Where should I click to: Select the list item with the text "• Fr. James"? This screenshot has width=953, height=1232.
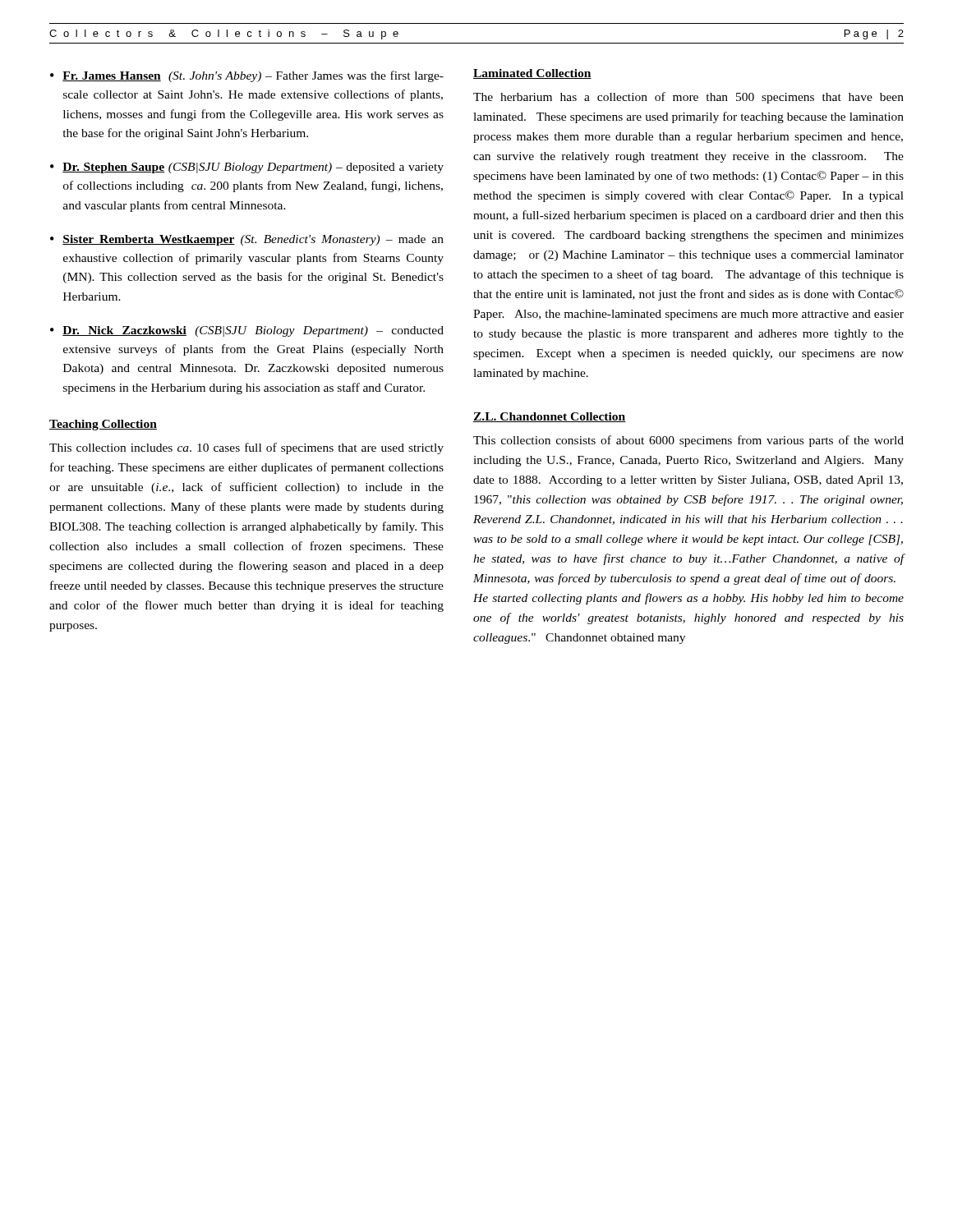click(x=246, y=104)
